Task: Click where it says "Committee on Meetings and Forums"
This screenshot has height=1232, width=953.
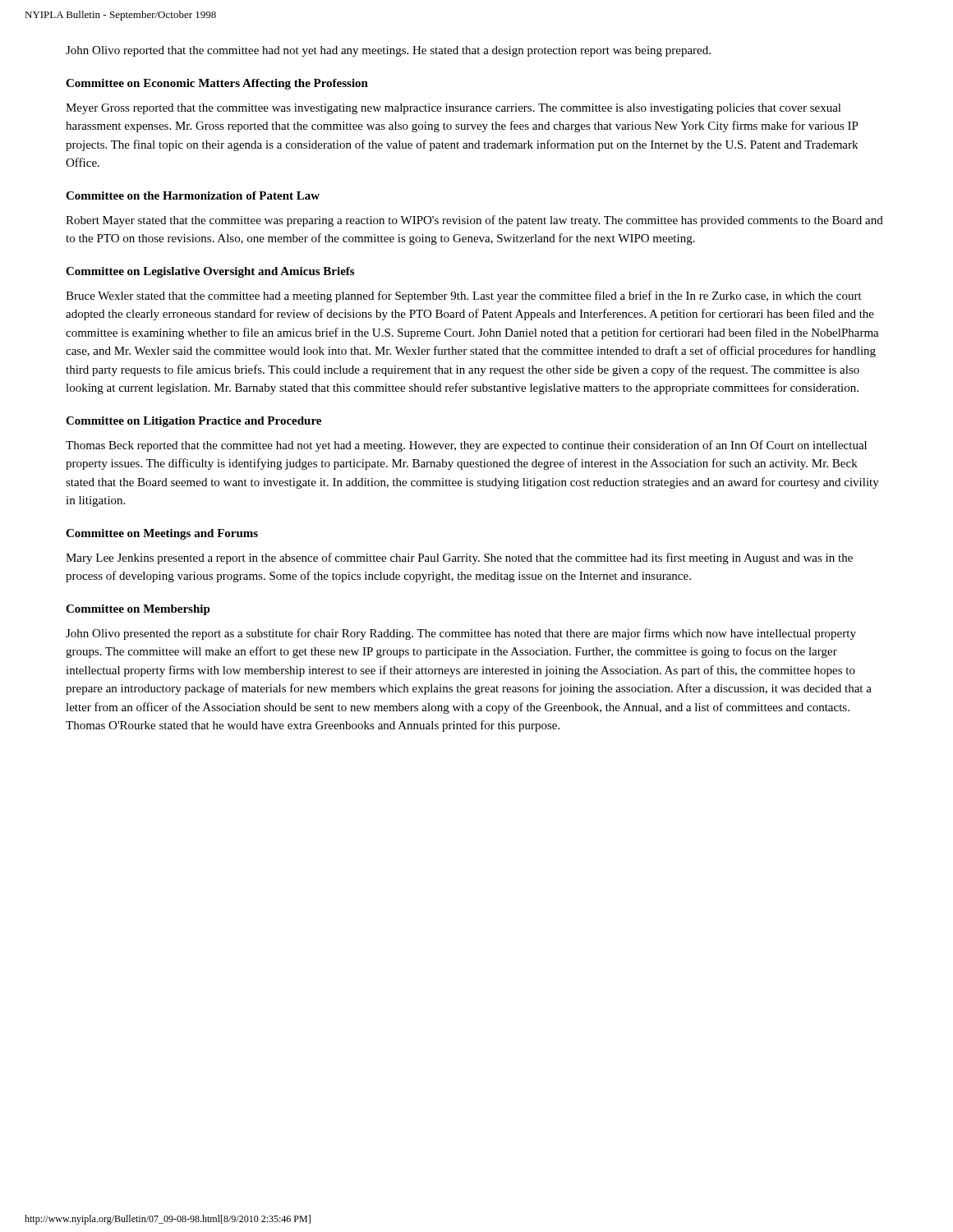Action: pos(162,533)
